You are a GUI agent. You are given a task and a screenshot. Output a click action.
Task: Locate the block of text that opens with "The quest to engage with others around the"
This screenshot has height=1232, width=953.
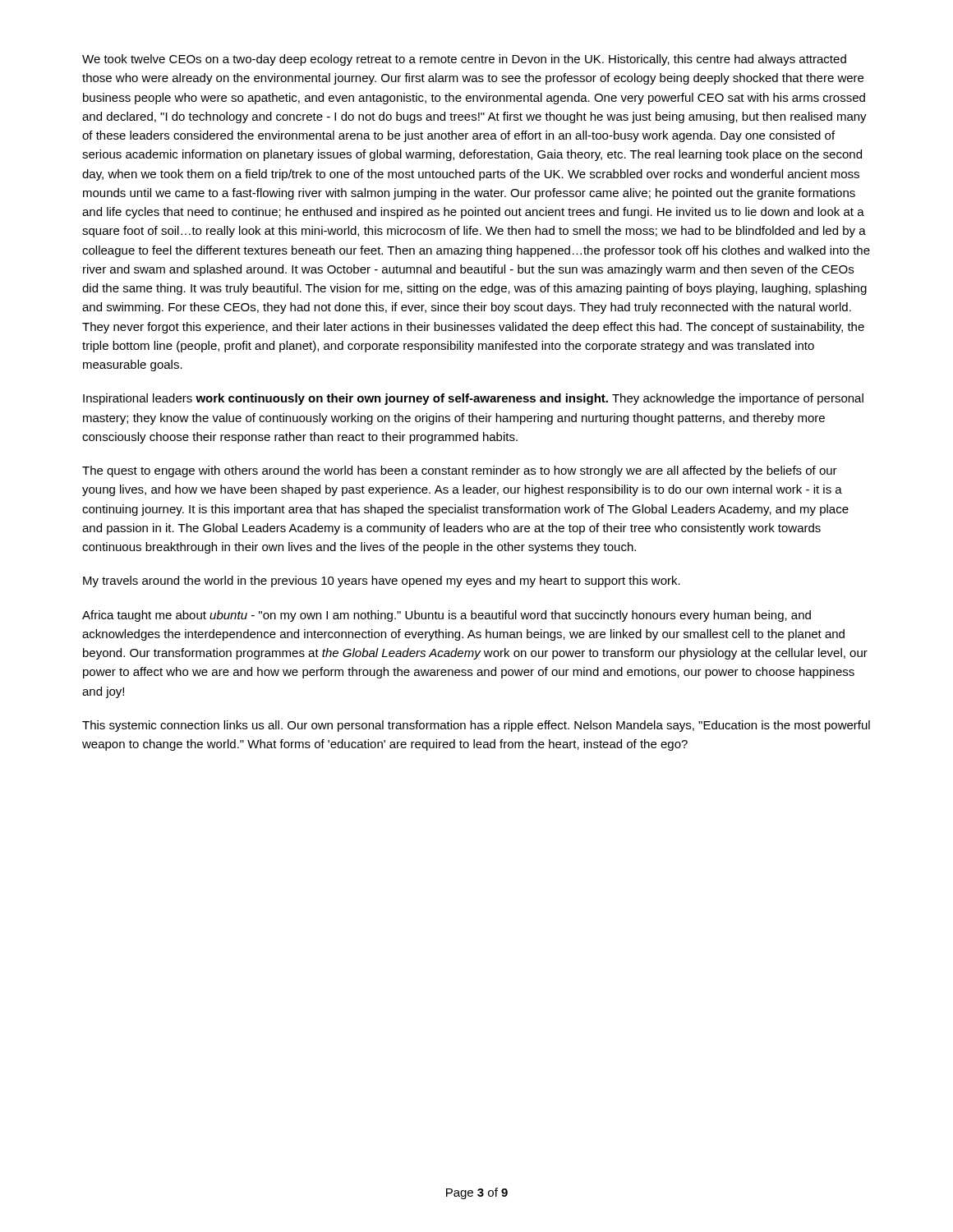pos(465,508)
